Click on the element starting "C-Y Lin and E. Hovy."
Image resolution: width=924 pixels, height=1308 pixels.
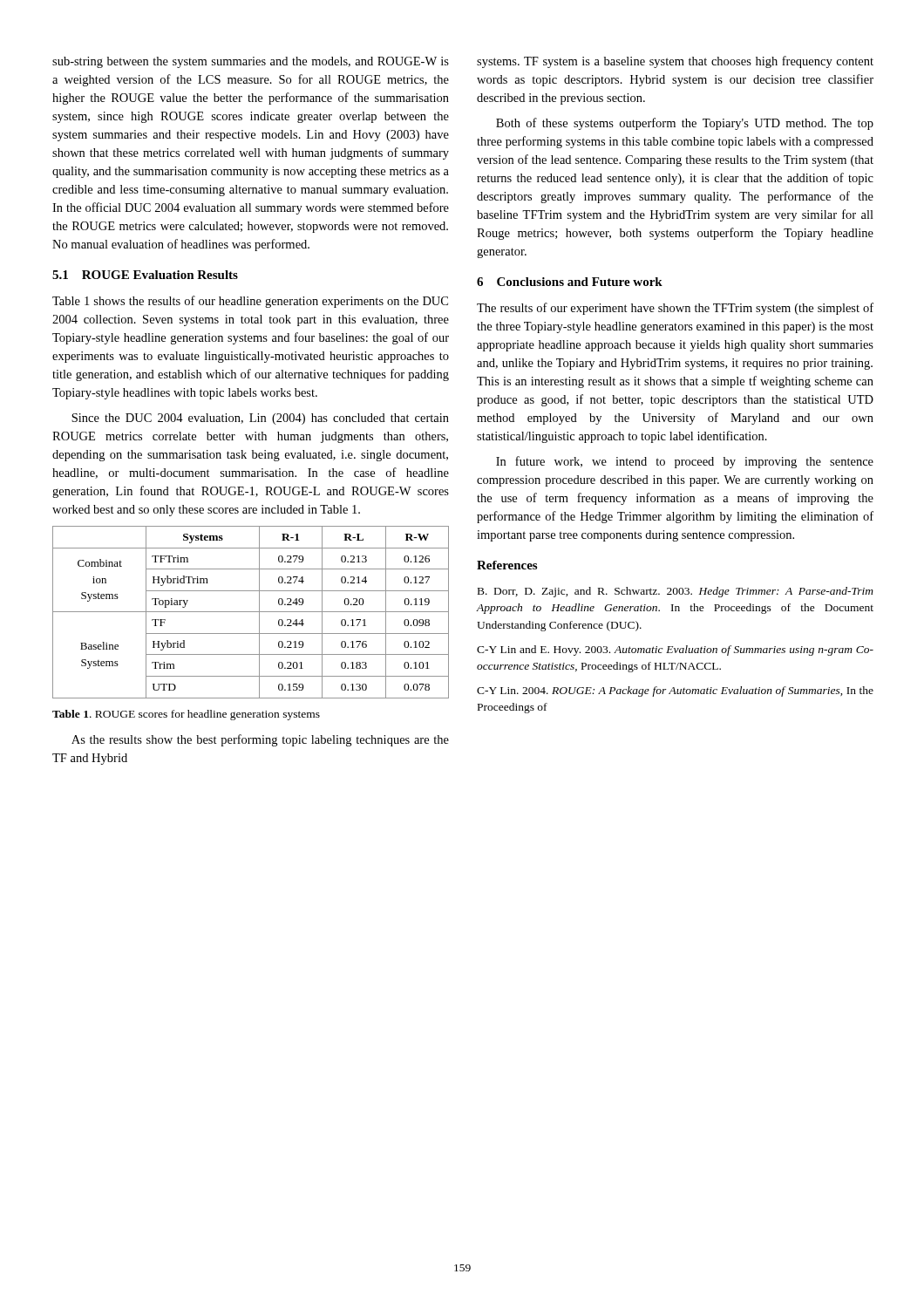(x=675, y=658)
